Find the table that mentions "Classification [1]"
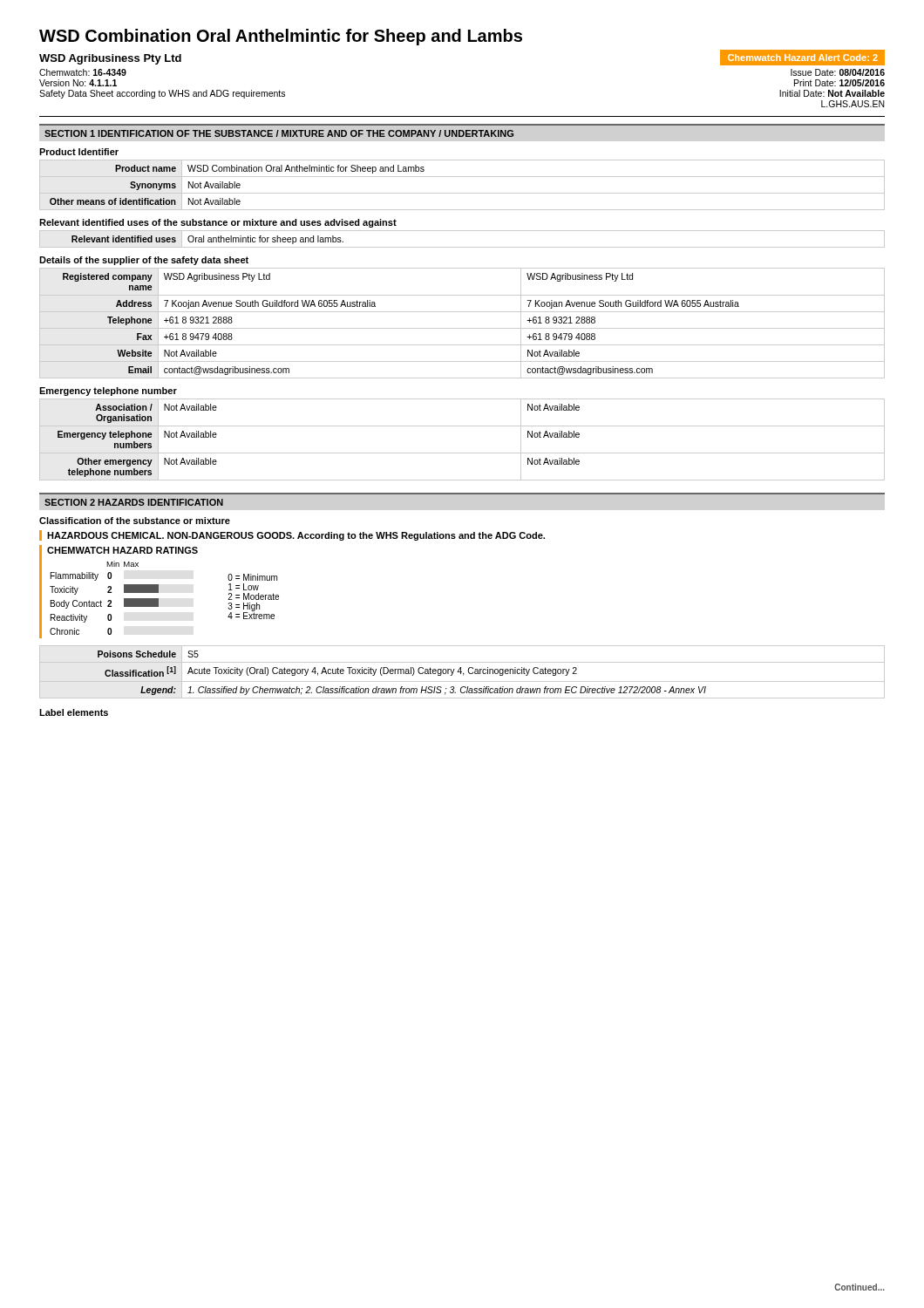 tap(462, 672)
